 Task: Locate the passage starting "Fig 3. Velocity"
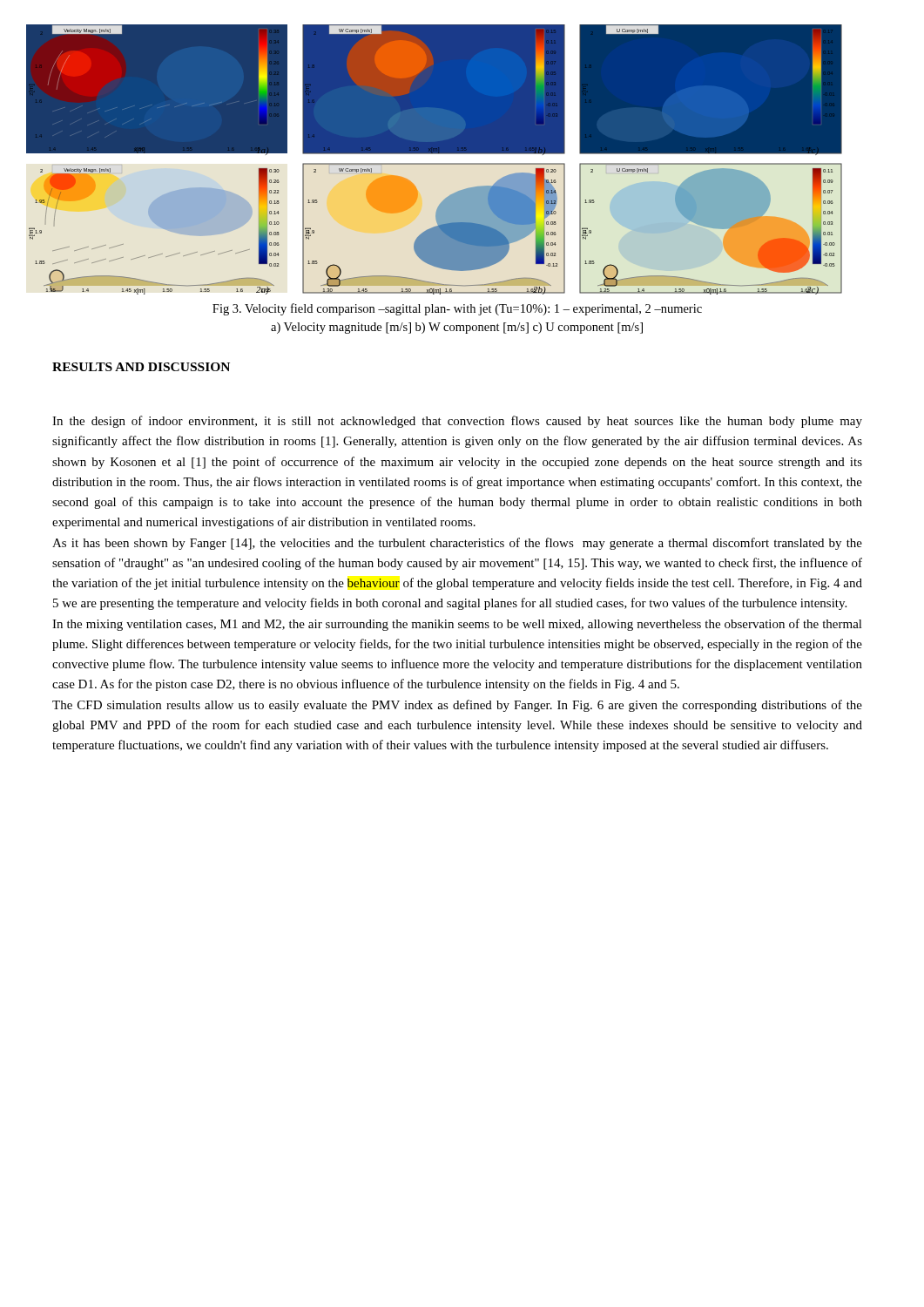coord(457,318)
